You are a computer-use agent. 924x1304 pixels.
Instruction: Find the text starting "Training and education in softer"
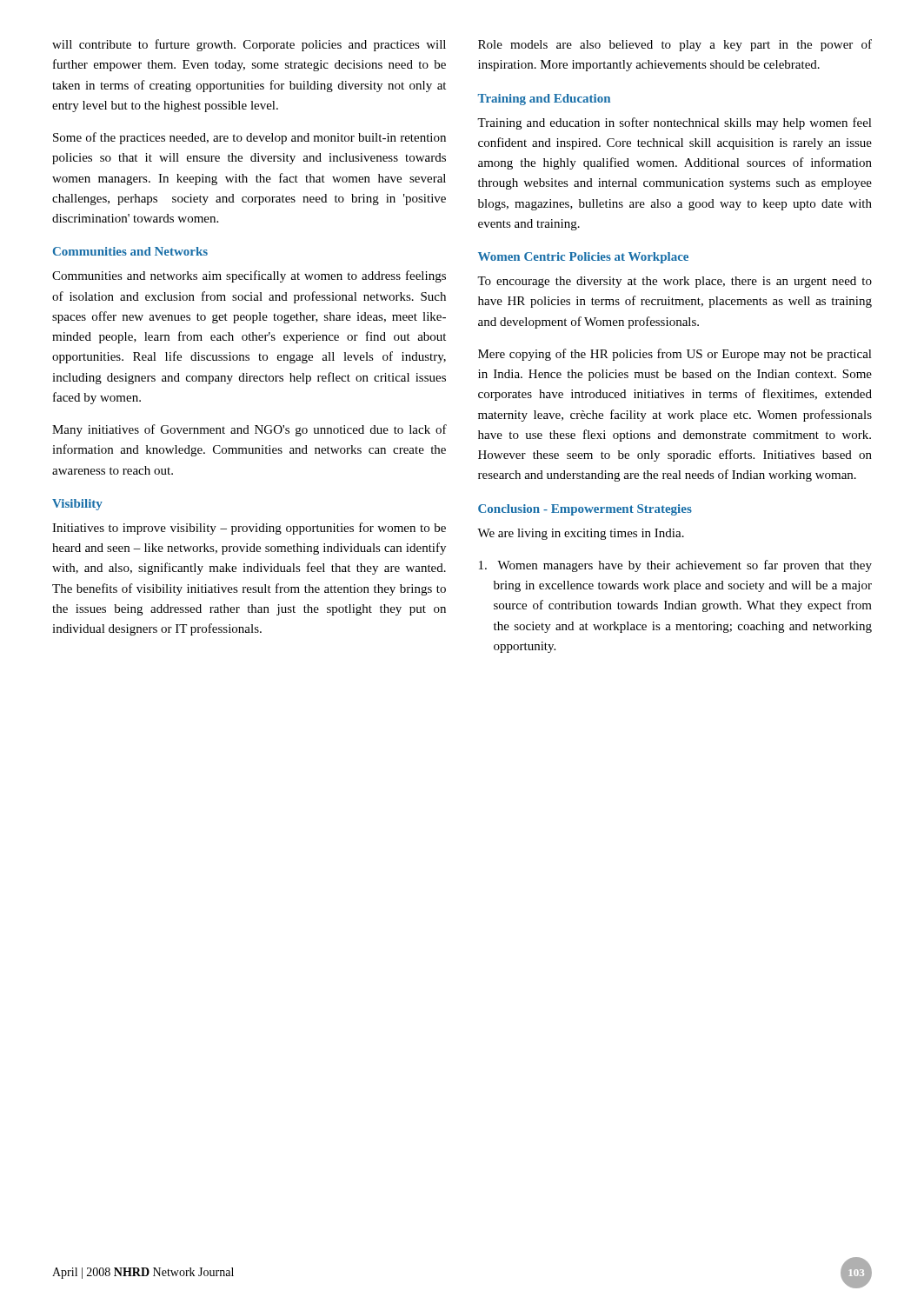[675, 173]
